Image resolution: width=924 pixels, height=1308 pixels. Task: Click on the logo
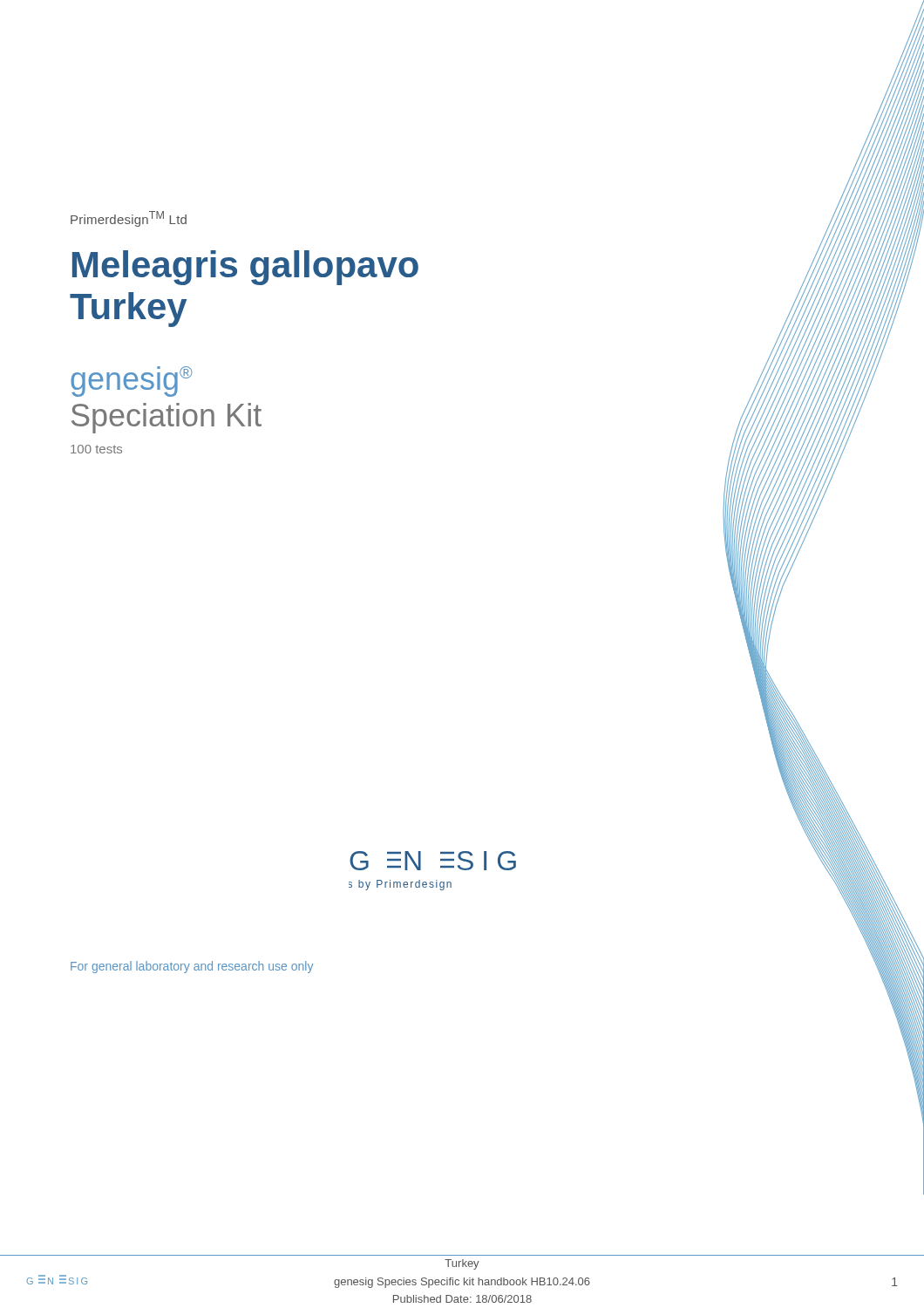[453, 869]
